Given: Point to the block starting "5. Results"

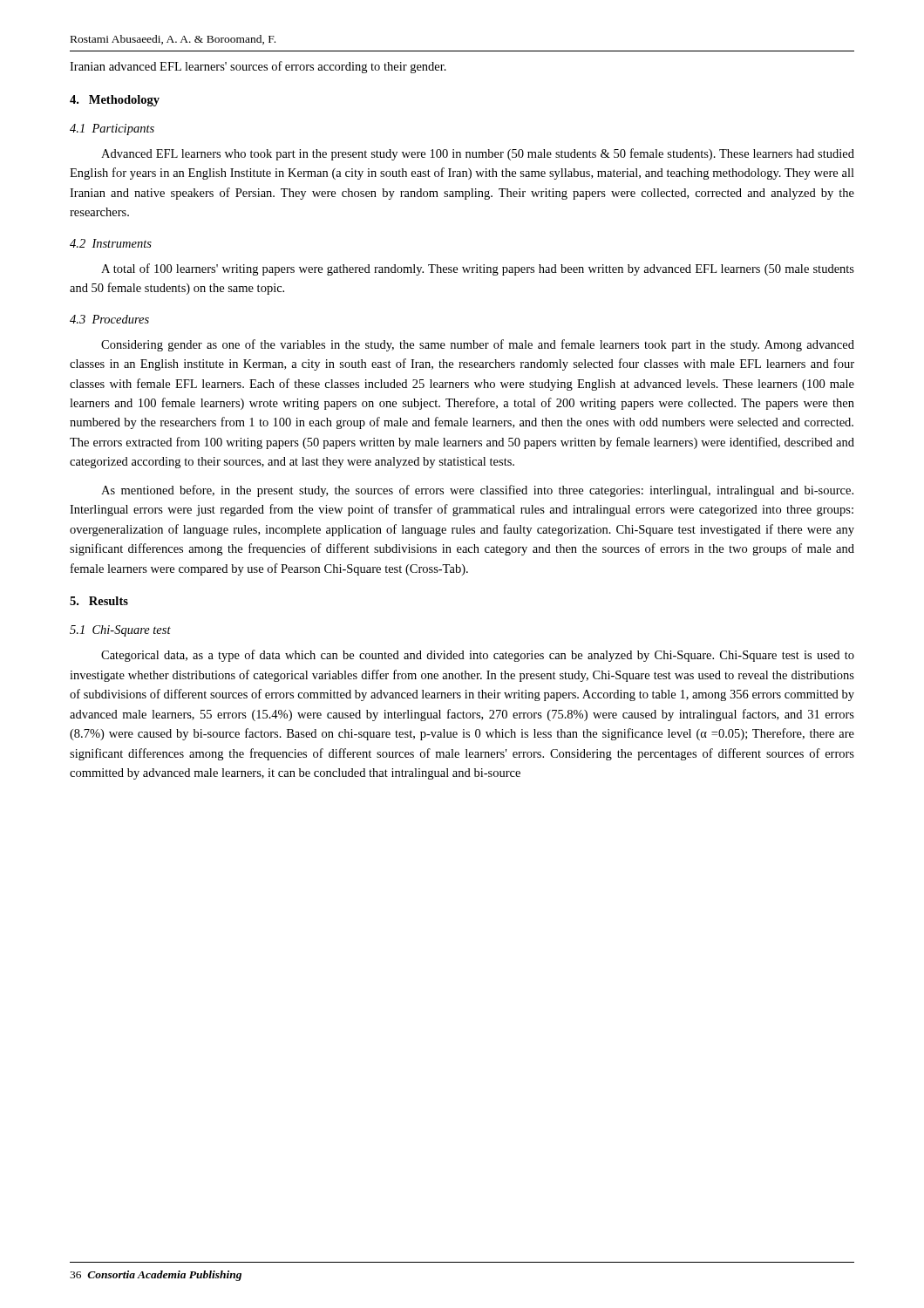Looking at the screenshot, I should coord(99,601).
